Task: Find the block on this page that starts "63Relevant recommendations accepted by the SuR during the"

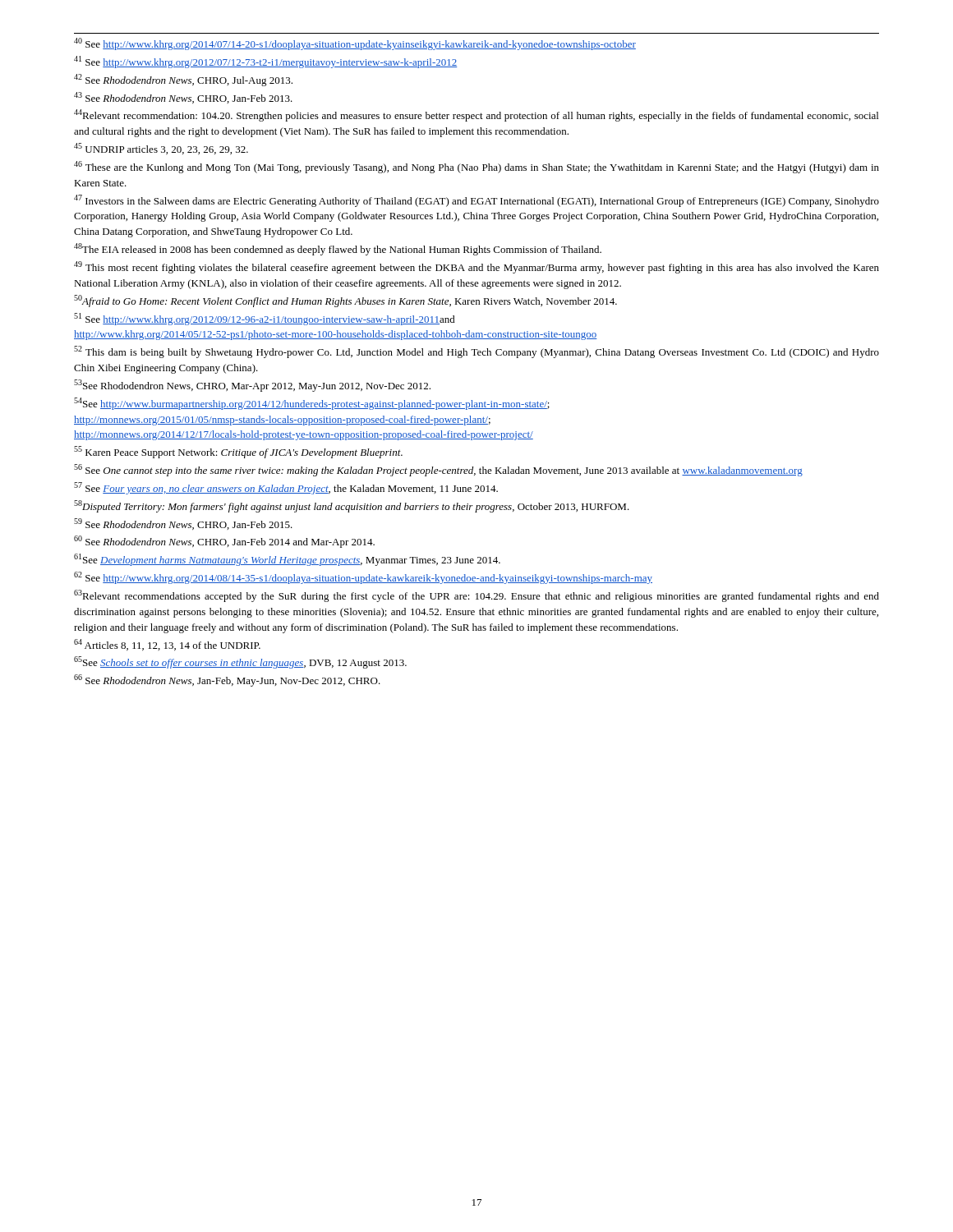Action: (x=476, y=611)
